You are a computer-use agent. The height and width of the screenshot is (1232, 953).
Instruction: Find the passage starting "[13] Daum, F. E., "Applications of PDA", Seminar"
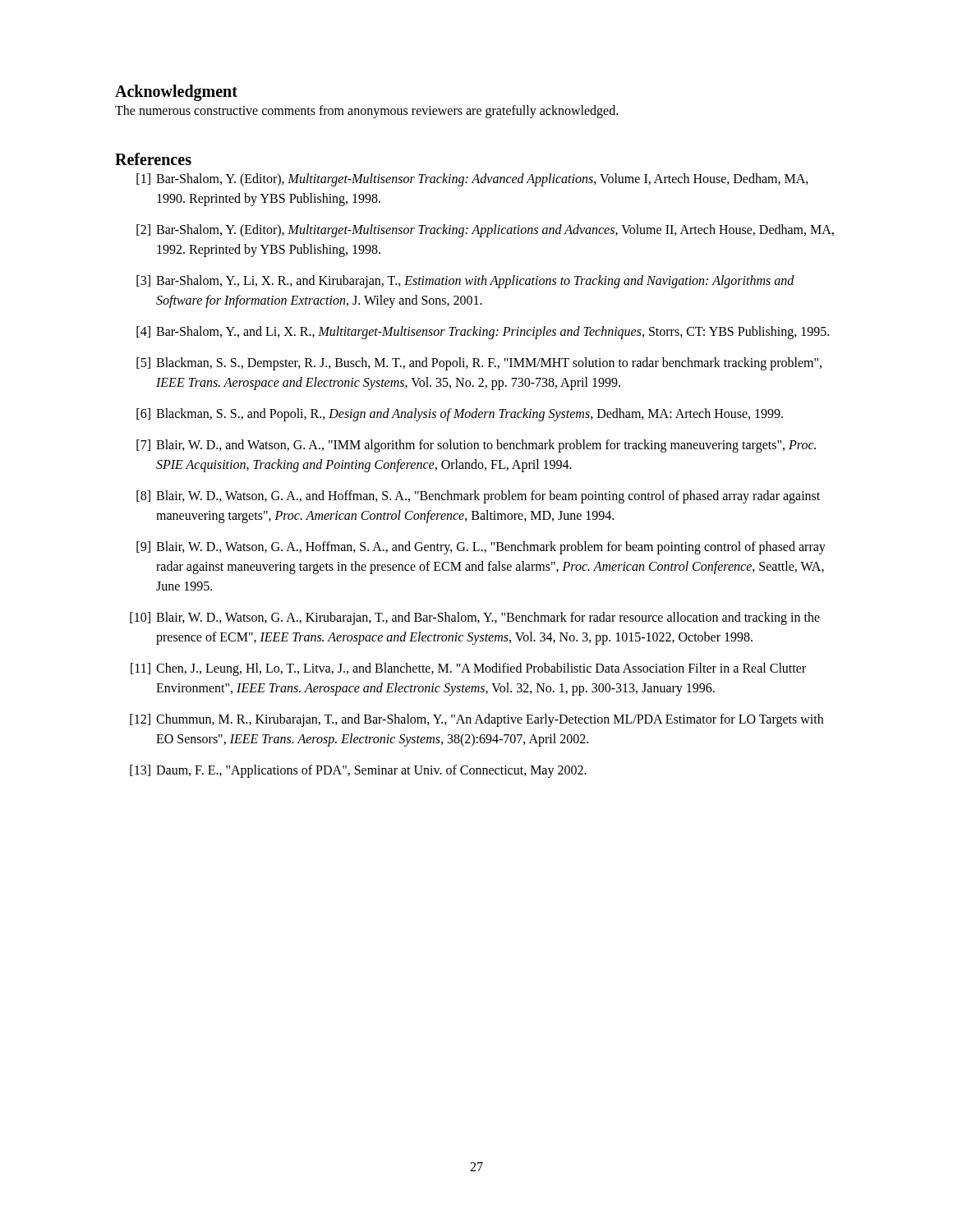476,770
